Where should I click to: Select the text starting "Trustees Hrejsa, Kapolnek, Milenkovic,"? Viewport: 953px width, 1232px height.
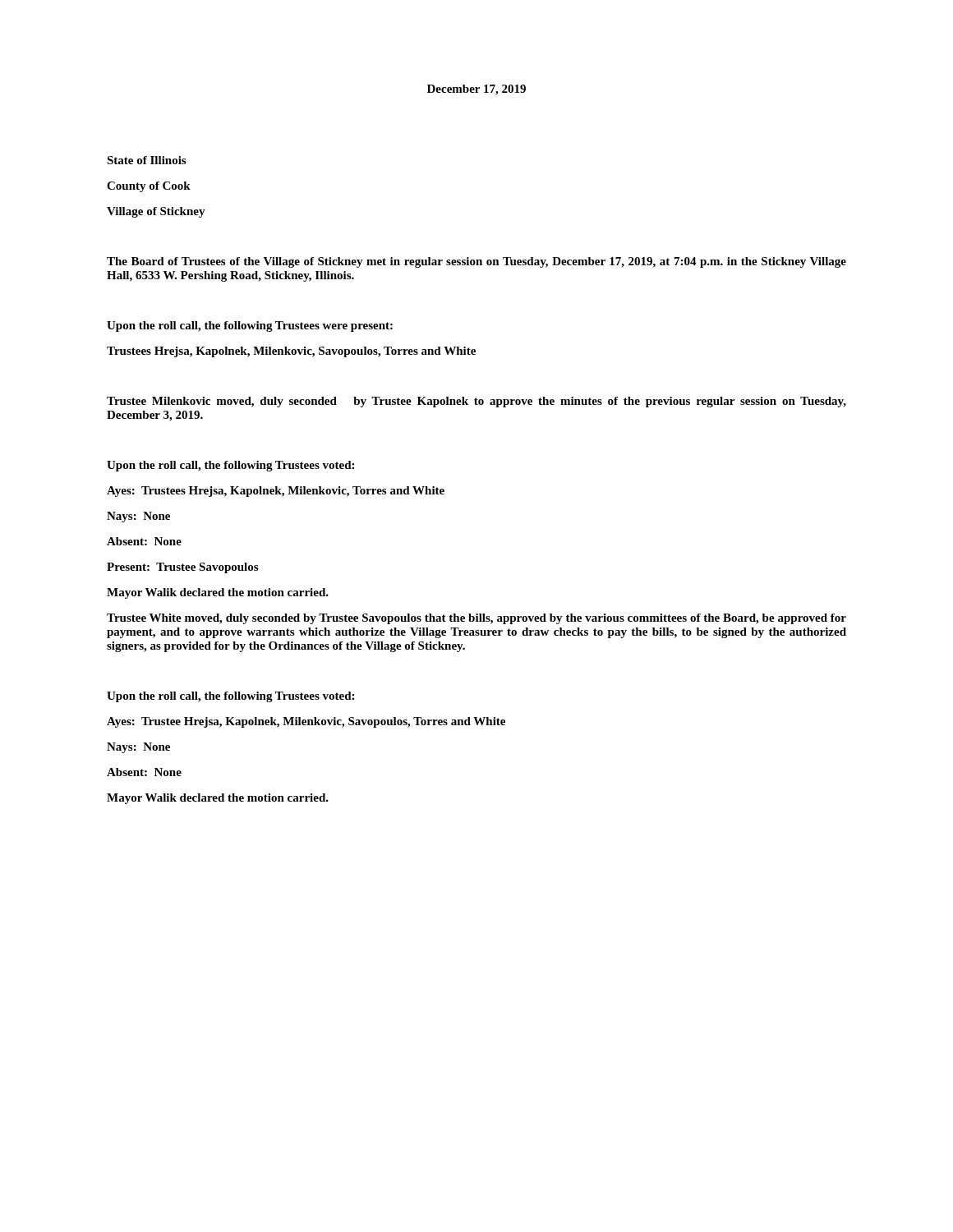[291, 351]
